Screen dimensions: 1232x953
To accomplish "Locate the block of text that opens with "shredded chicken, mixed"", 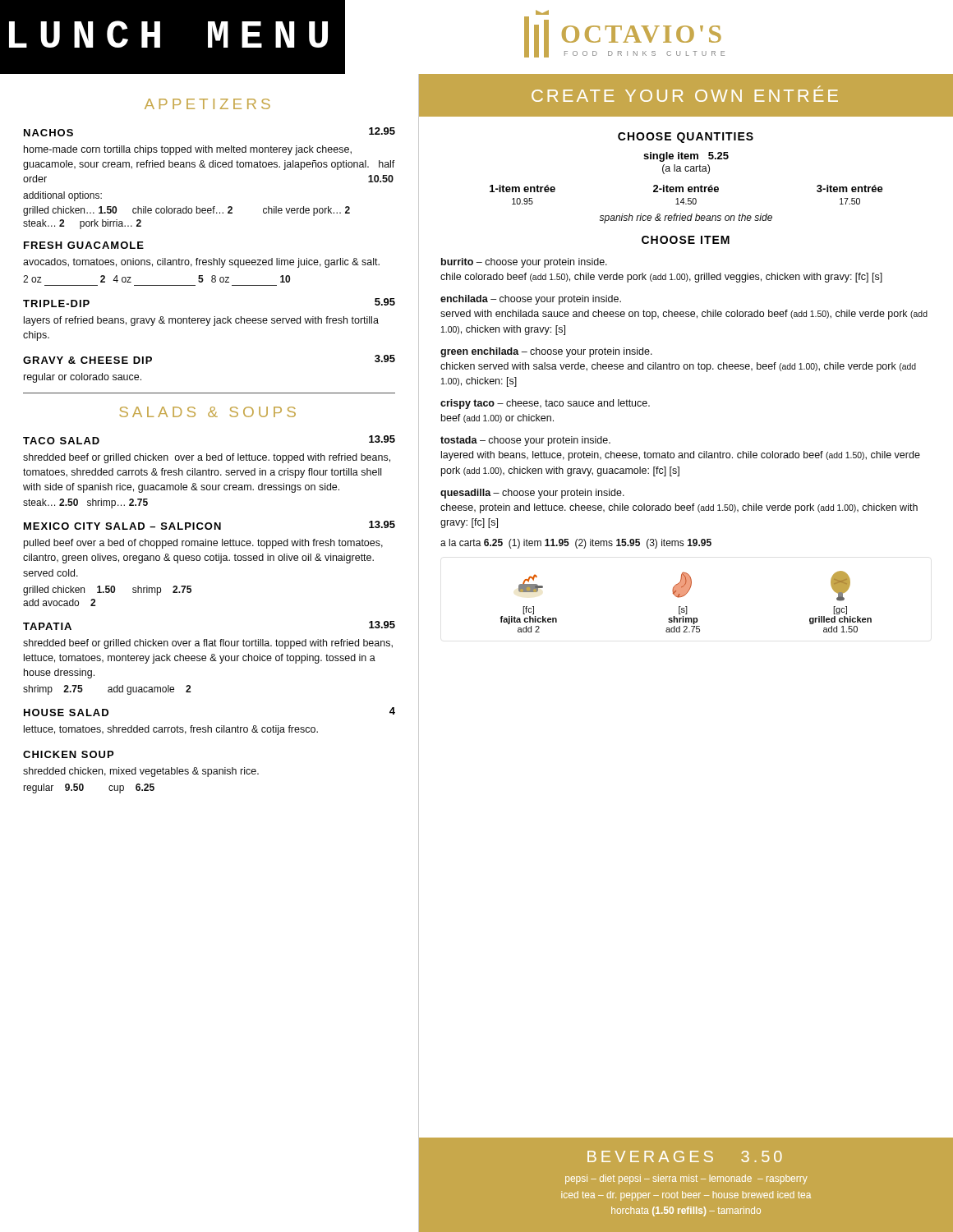I will click(141, 771).
